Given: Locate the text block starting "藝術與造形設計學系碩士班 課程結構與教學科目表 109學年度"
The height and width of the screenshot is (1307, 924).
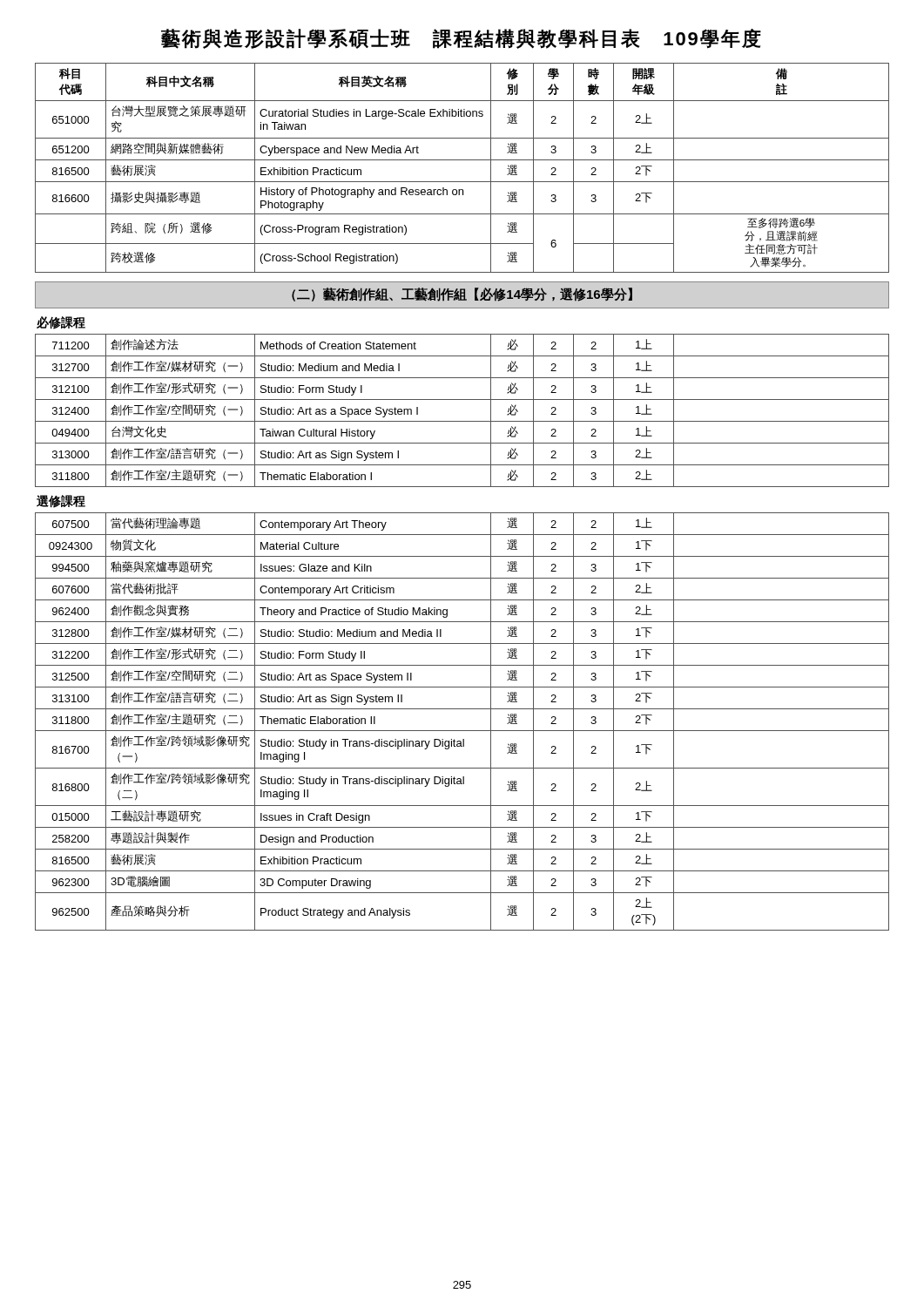Looking at the screenshot, I should click(x=462, y=39).
